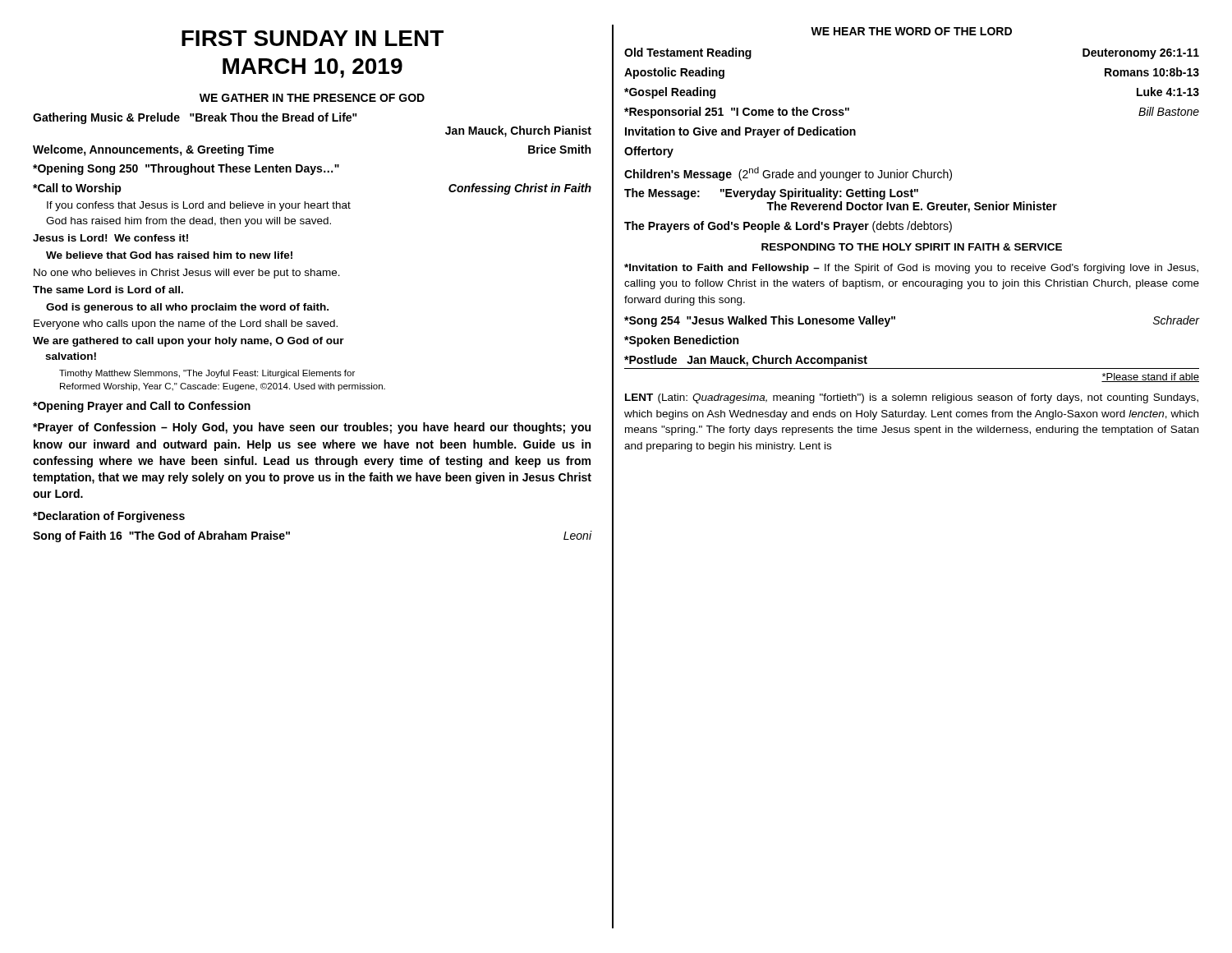This screenshot has width=1232, height=953.
Task: Where does it say "*Spoken Benediction"?
Action: 682,340
